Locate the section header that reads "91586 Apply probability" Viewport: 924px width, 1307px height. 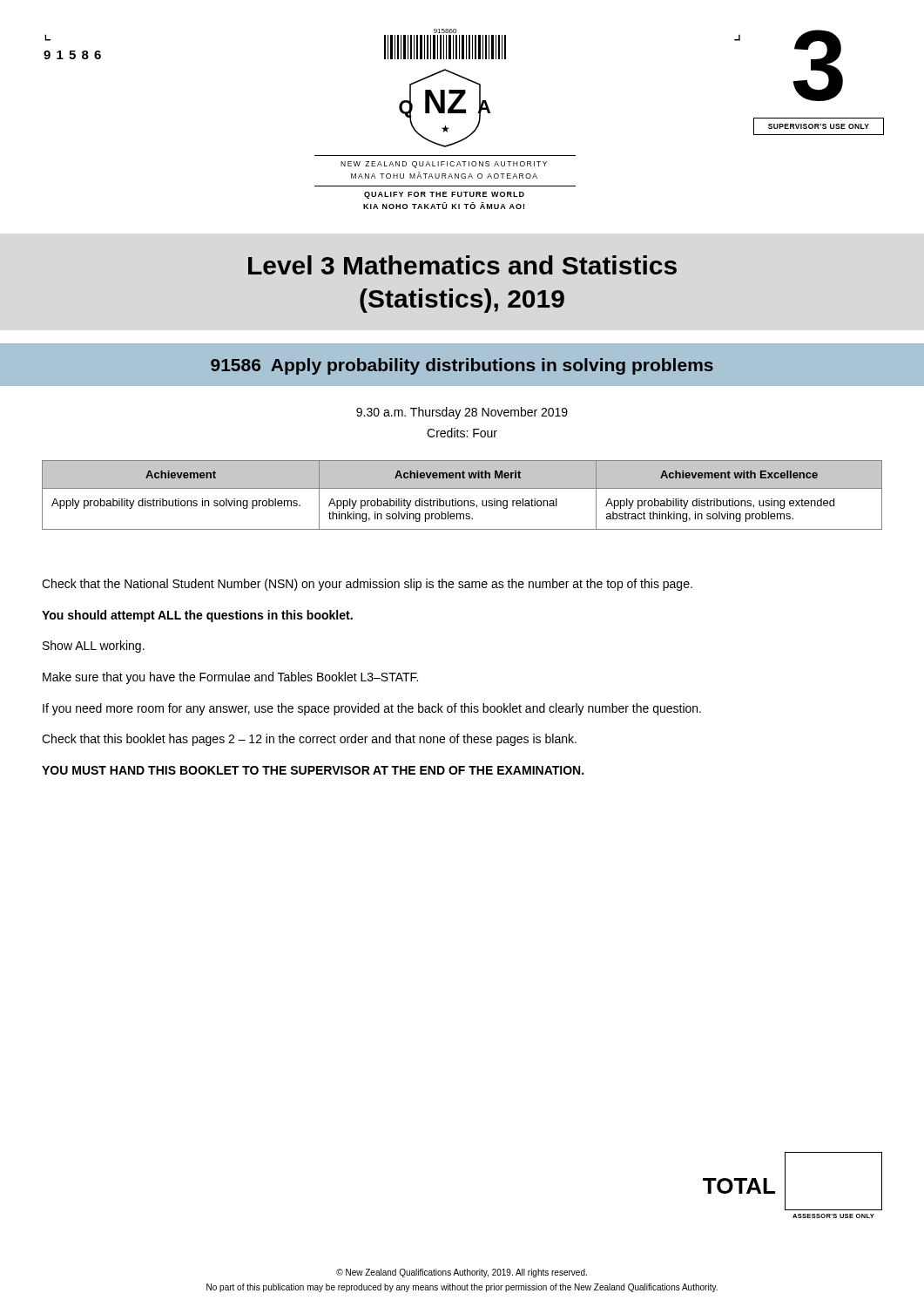(x=462, y=365)
